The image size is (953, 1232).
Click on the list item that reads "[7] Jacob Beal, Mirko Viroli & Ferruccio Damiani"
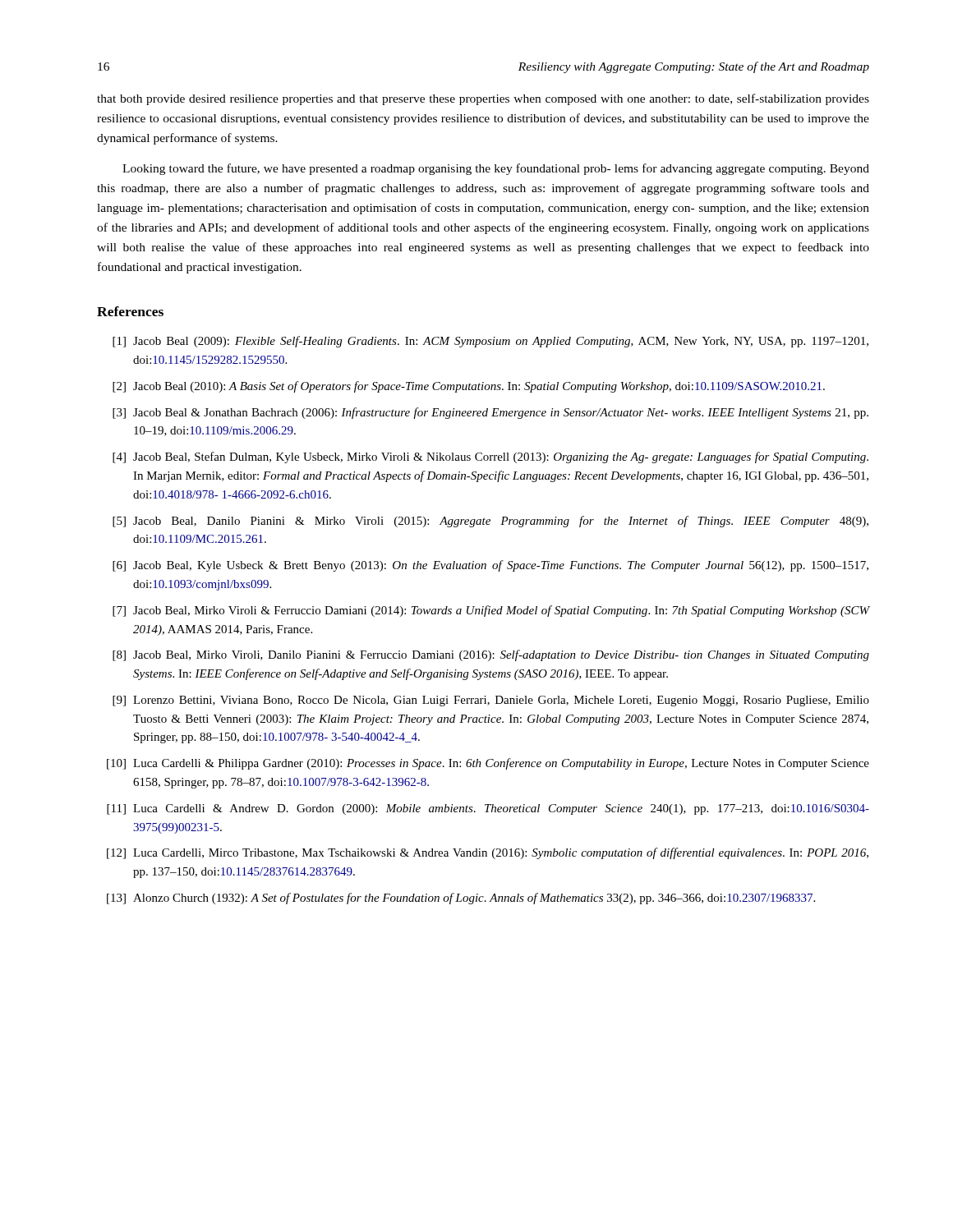point(483,620)
